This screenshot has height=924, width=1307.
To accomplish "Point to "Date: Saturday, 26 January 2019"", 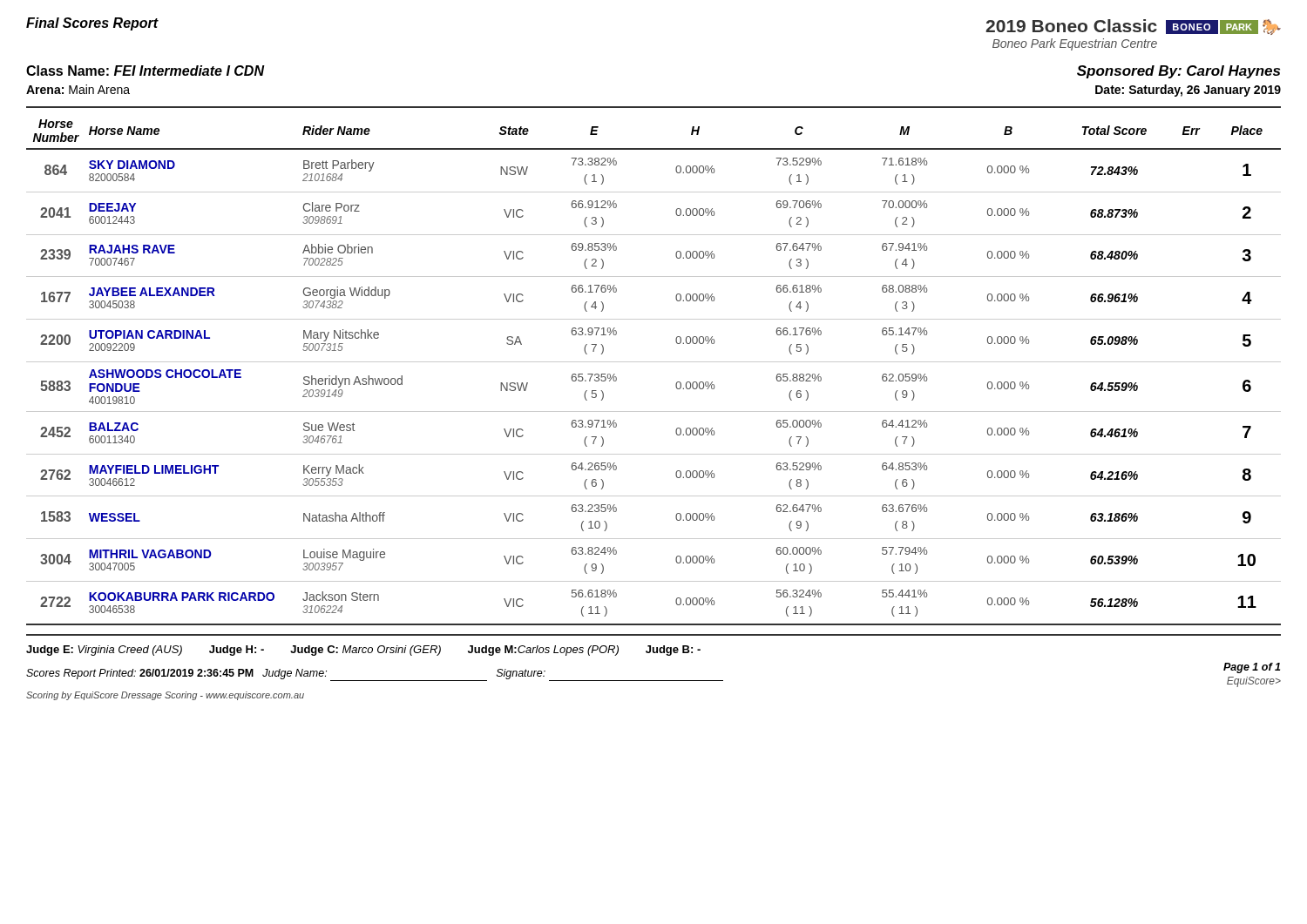I will 1188,90.
